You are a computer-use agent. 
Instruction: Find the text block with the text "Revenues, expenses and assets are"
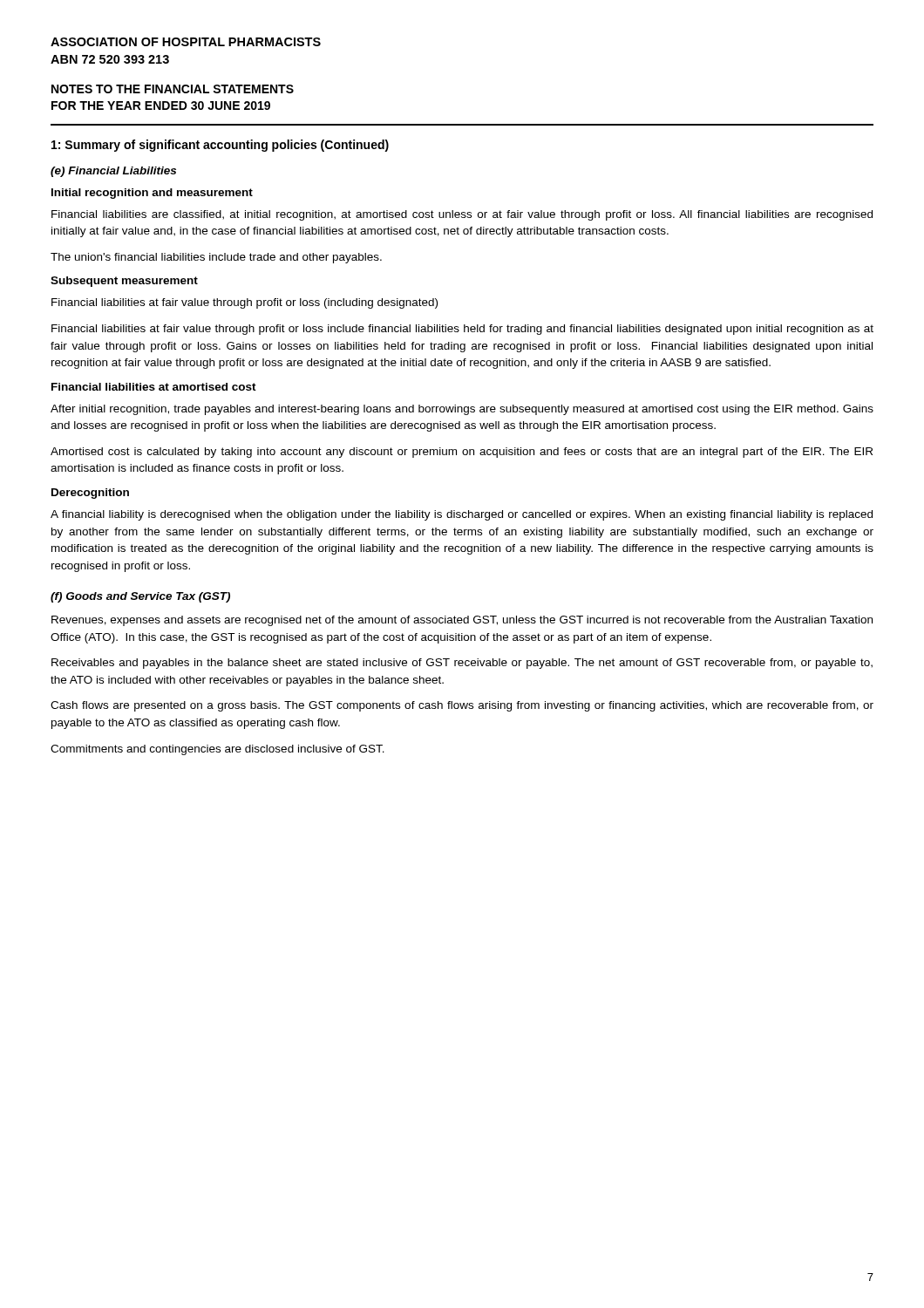(462, 628)
